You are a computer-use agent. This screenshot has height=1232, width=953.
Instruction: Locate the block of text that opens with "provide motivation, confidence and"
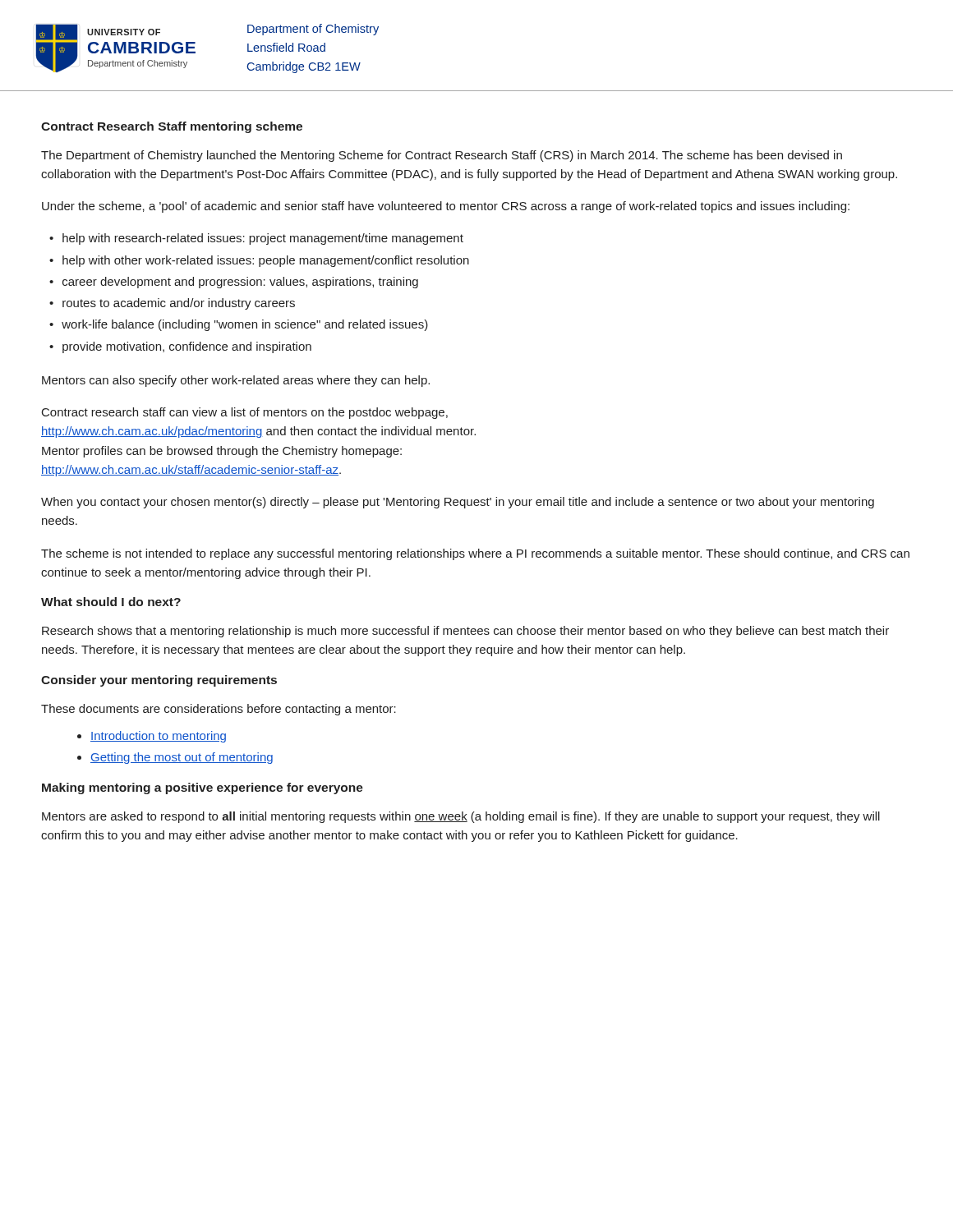point(187,346)
